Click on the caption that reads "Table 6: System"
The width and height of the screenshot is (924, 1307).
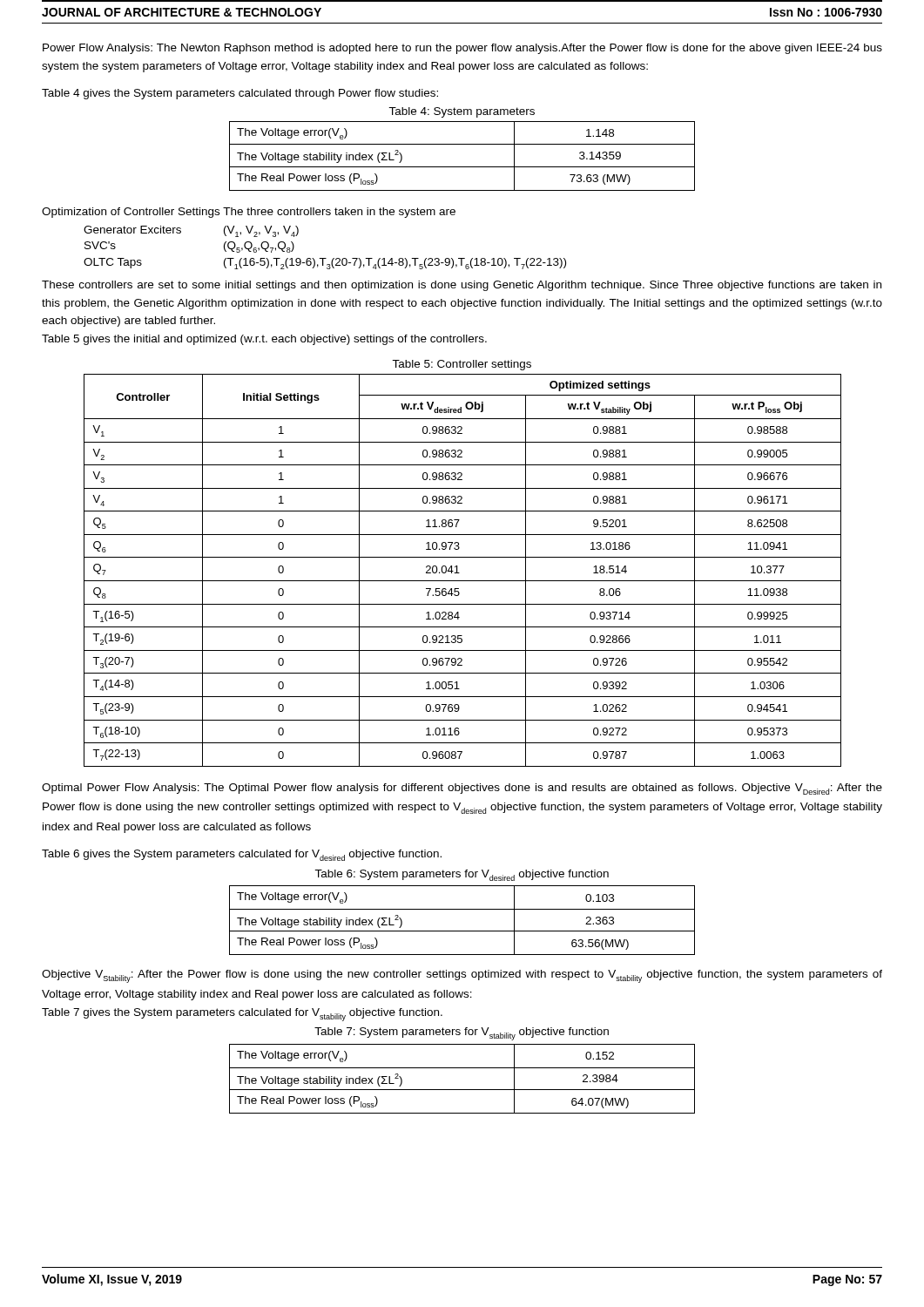click(x=462, y=874)
